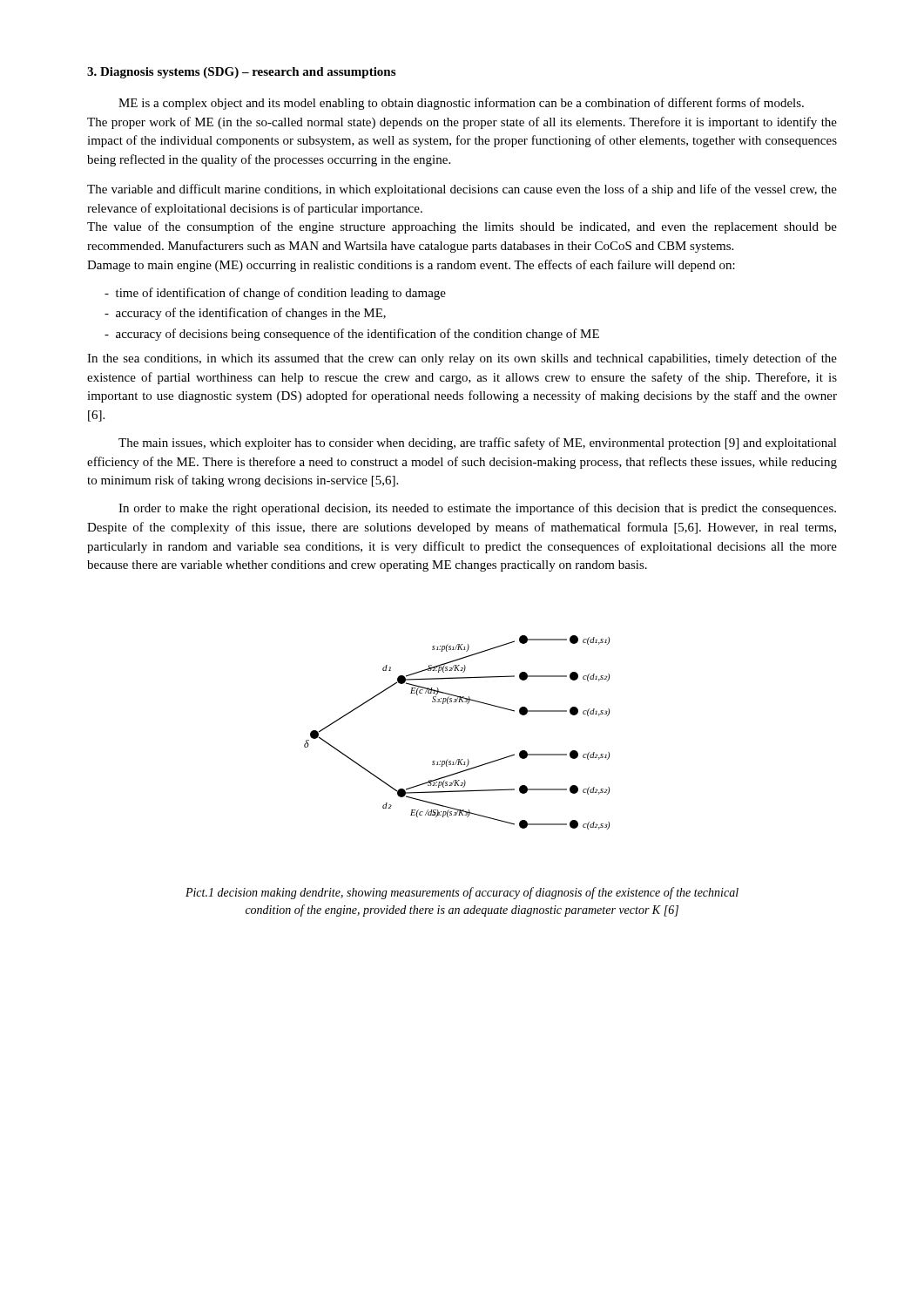Find the block starting "accuracy of decisions"
This screenshot has height=1307, width=924.
(352, 334)
